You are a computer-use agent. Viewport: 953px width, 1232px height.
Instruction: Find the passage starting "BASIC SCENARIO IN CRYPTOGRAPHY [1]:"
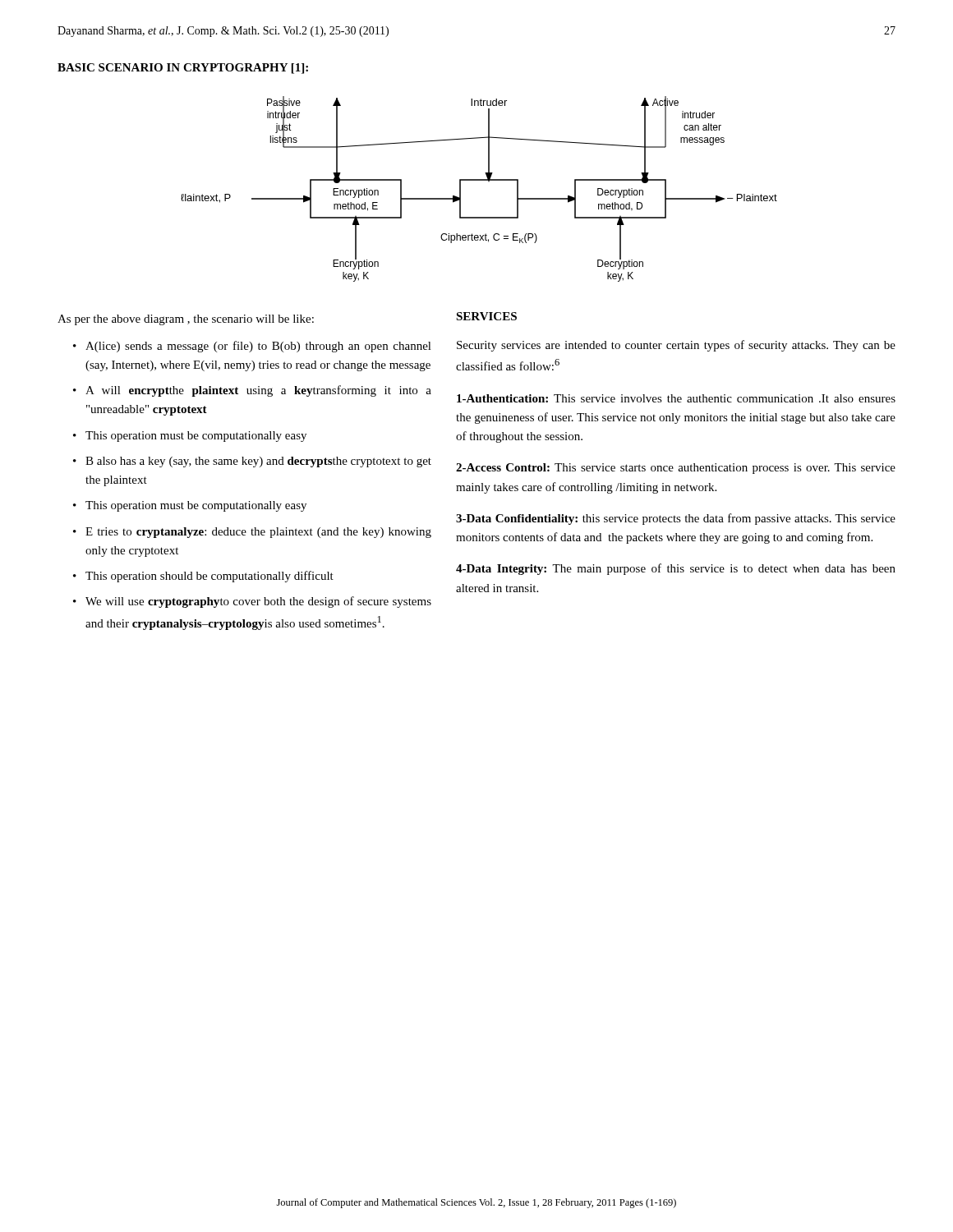[183, 67]
